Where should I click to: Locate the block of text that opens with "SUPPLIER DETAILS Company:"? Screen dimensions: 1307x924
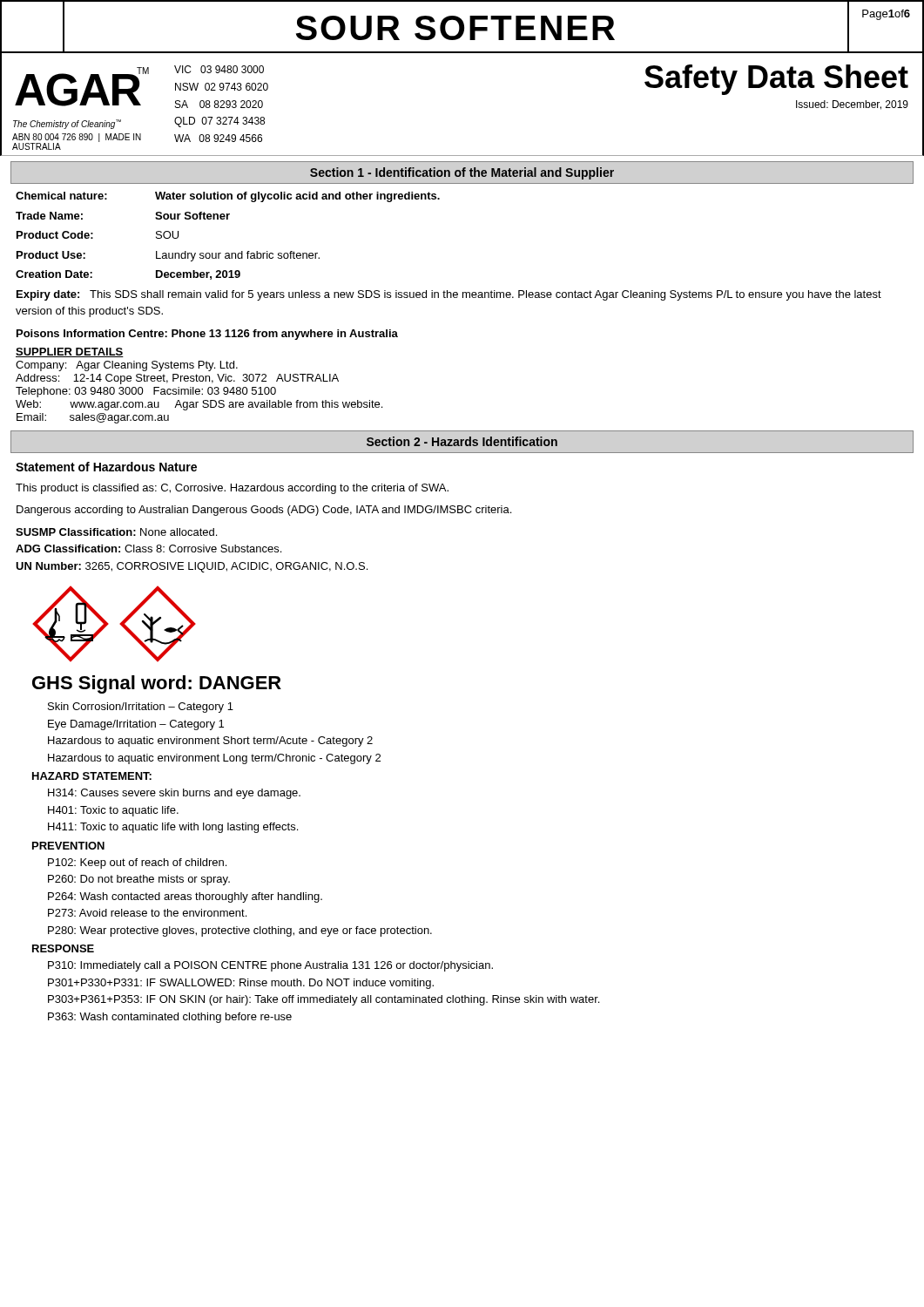pos(200,384)
